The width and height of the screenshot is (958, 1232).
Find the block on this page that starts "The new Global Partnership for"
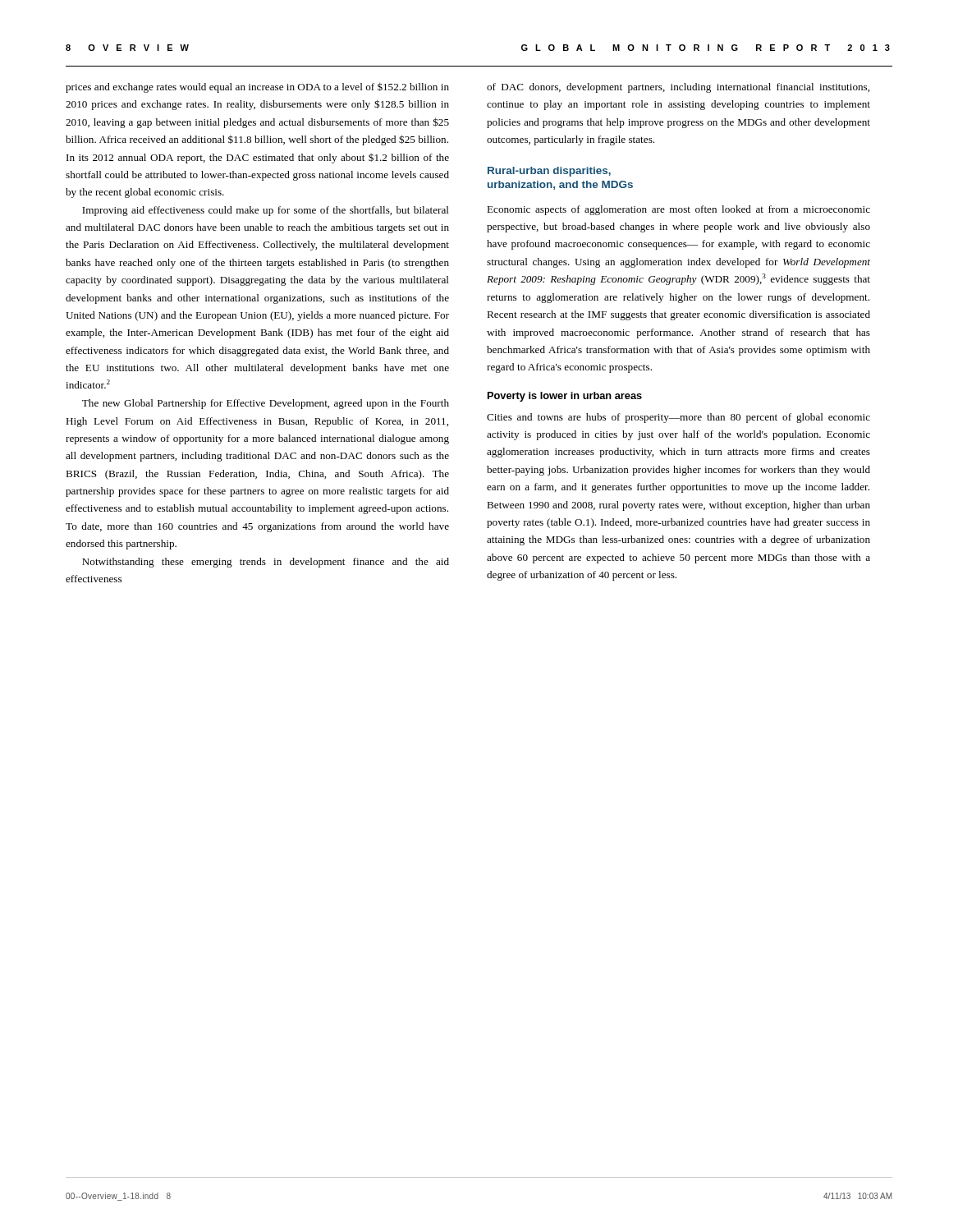257,473
